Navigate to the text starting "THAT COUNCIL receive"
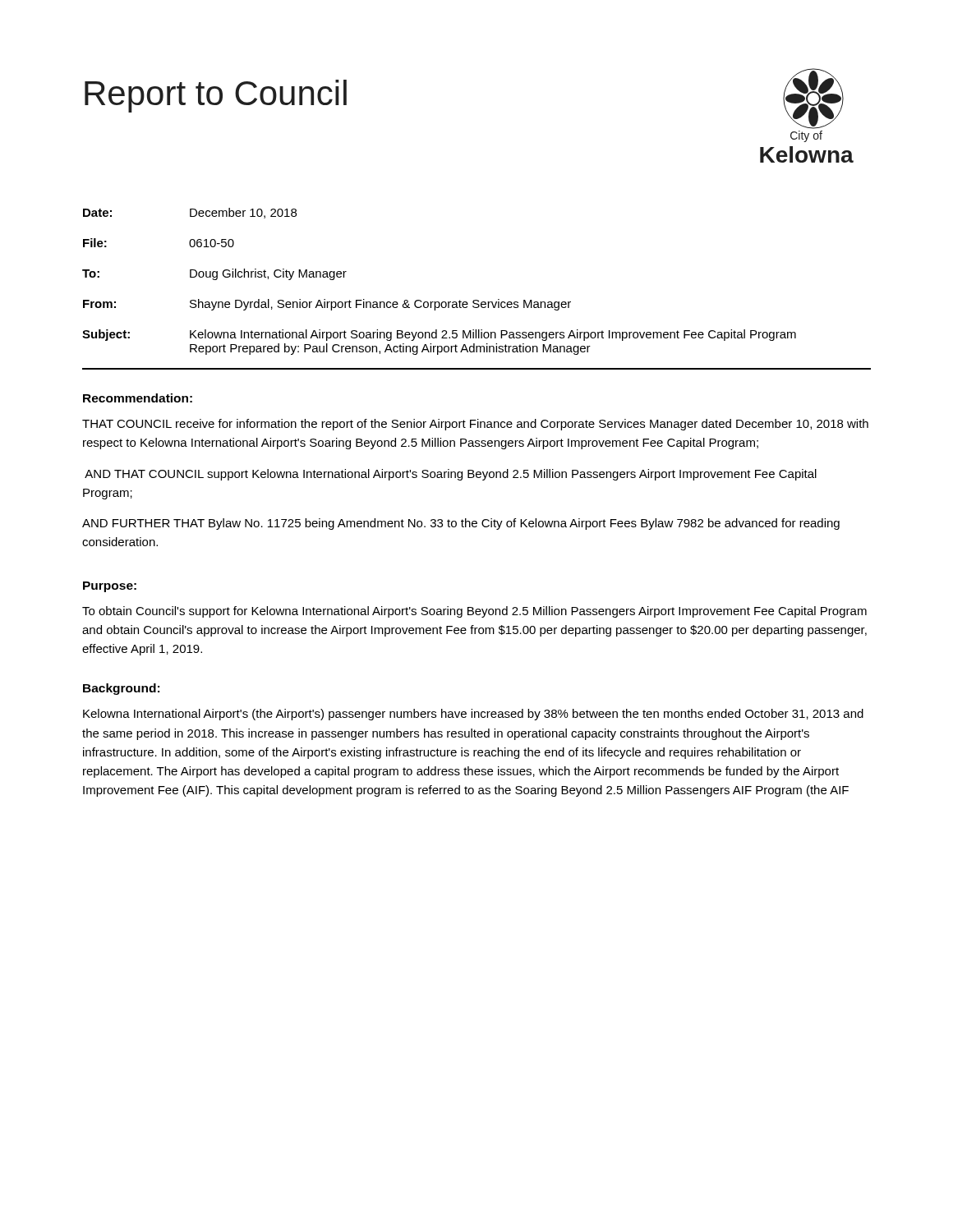 coord(476,433)
